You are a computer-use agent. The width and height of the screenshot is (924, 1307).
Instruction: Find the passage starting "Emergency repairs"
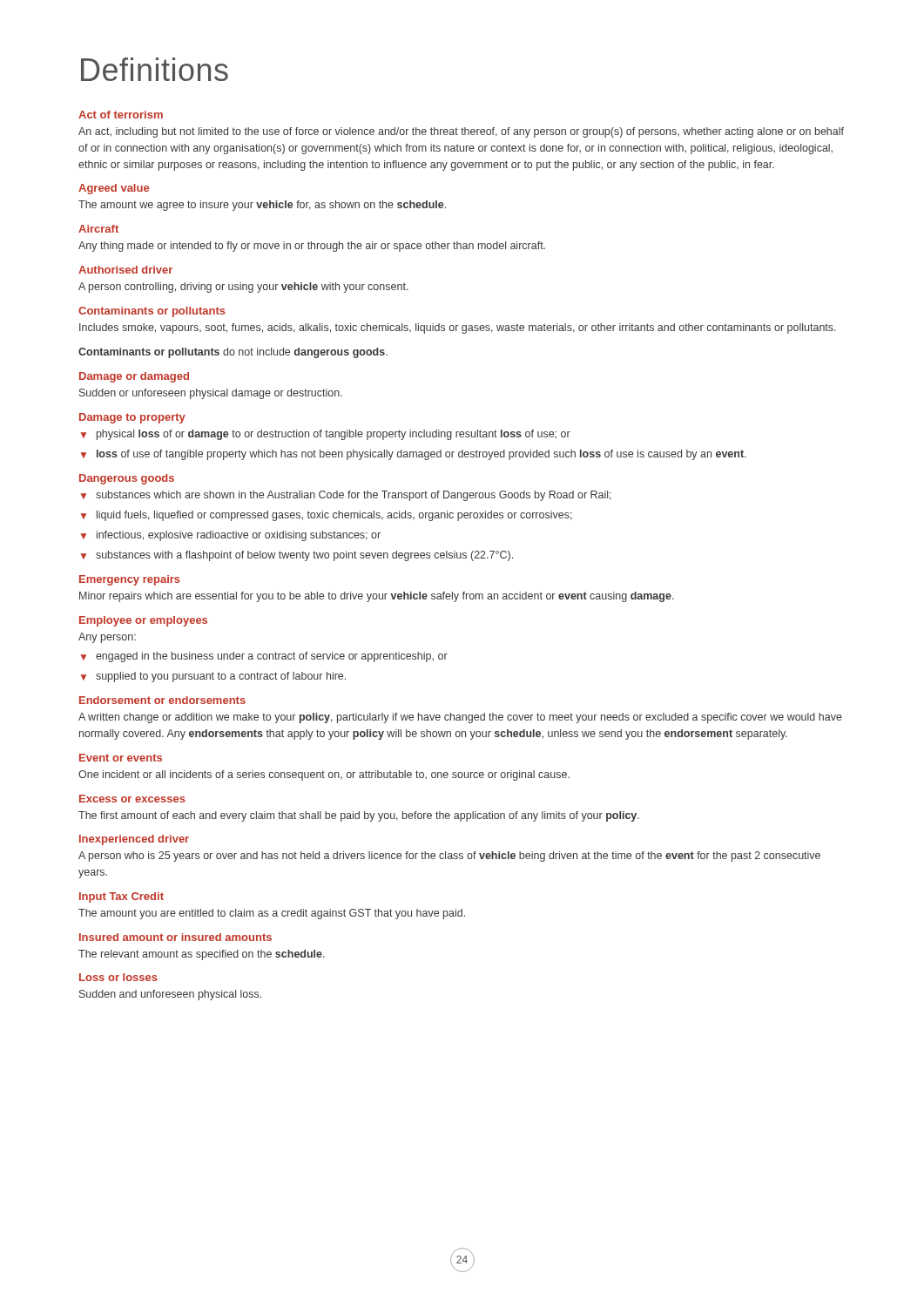point(129,579)
